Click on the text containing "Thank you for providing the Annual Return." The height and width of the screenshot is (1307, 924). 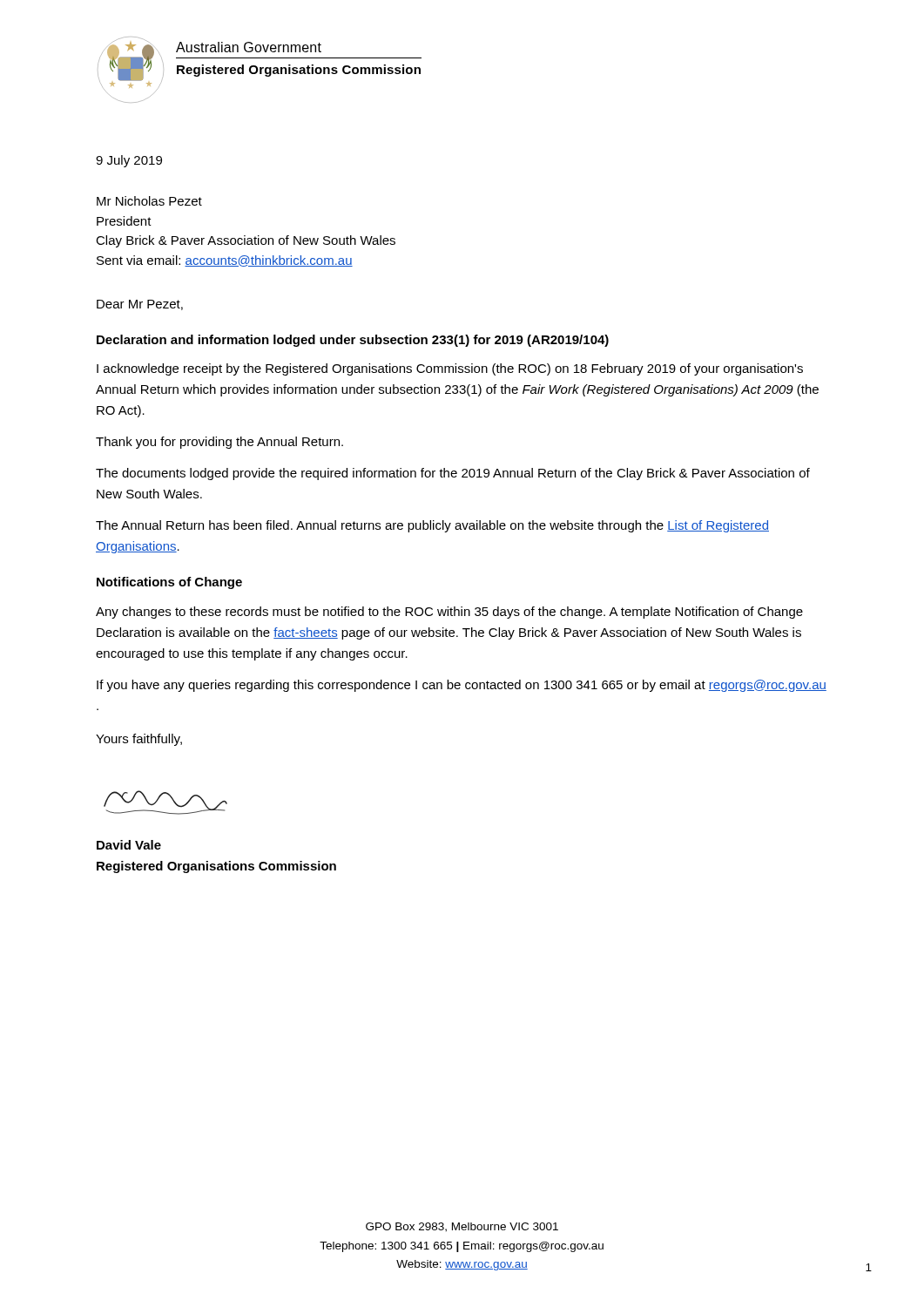click(x=220, y=441)
